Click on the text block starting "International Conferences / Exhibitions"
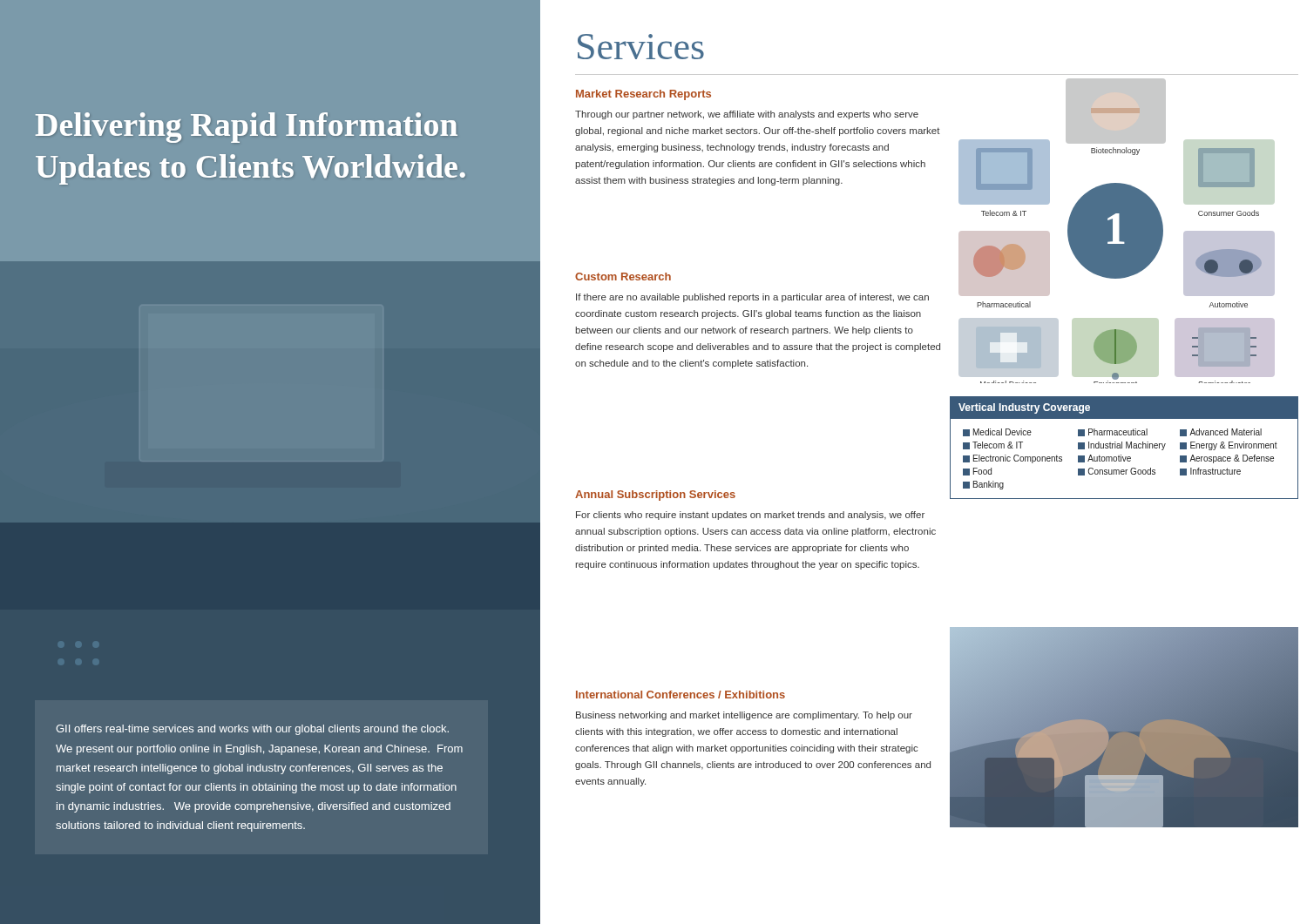1307x924 pixels. 680,695
